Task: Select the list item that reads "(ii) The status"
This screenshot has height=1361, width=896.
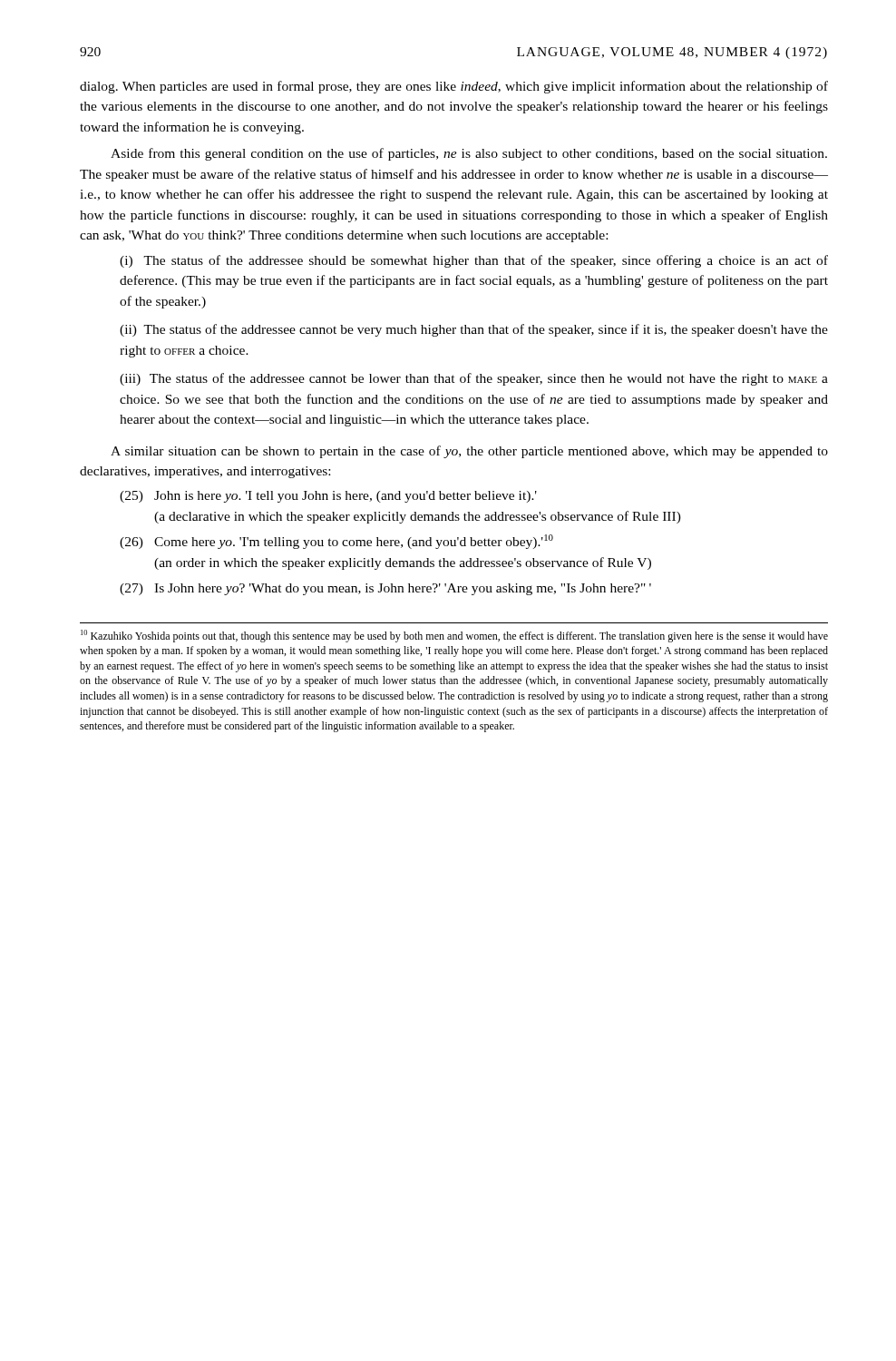Action: (x=454, y=340)
